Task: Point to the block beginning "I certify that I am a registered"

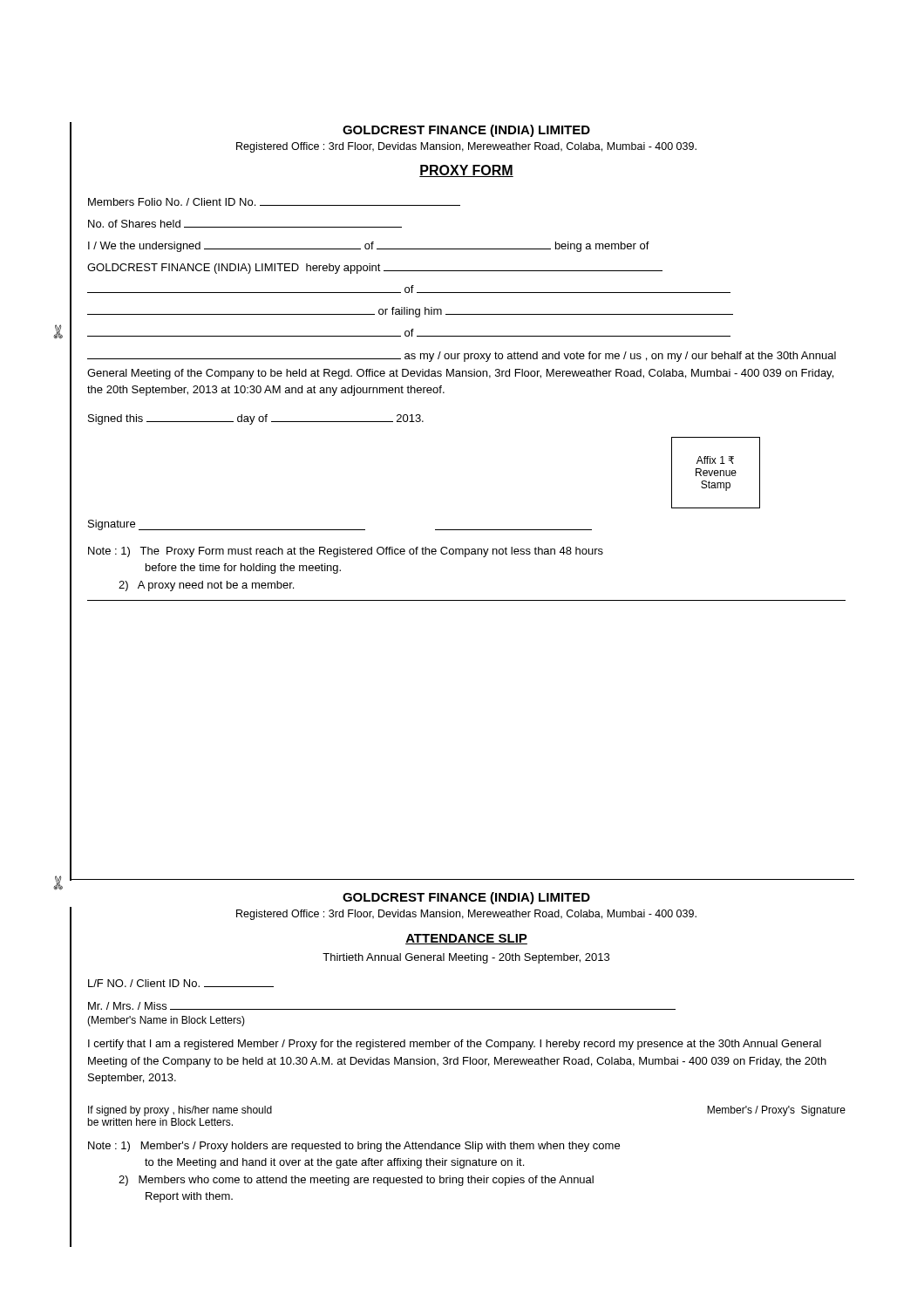Action: tap(457, 1060)
